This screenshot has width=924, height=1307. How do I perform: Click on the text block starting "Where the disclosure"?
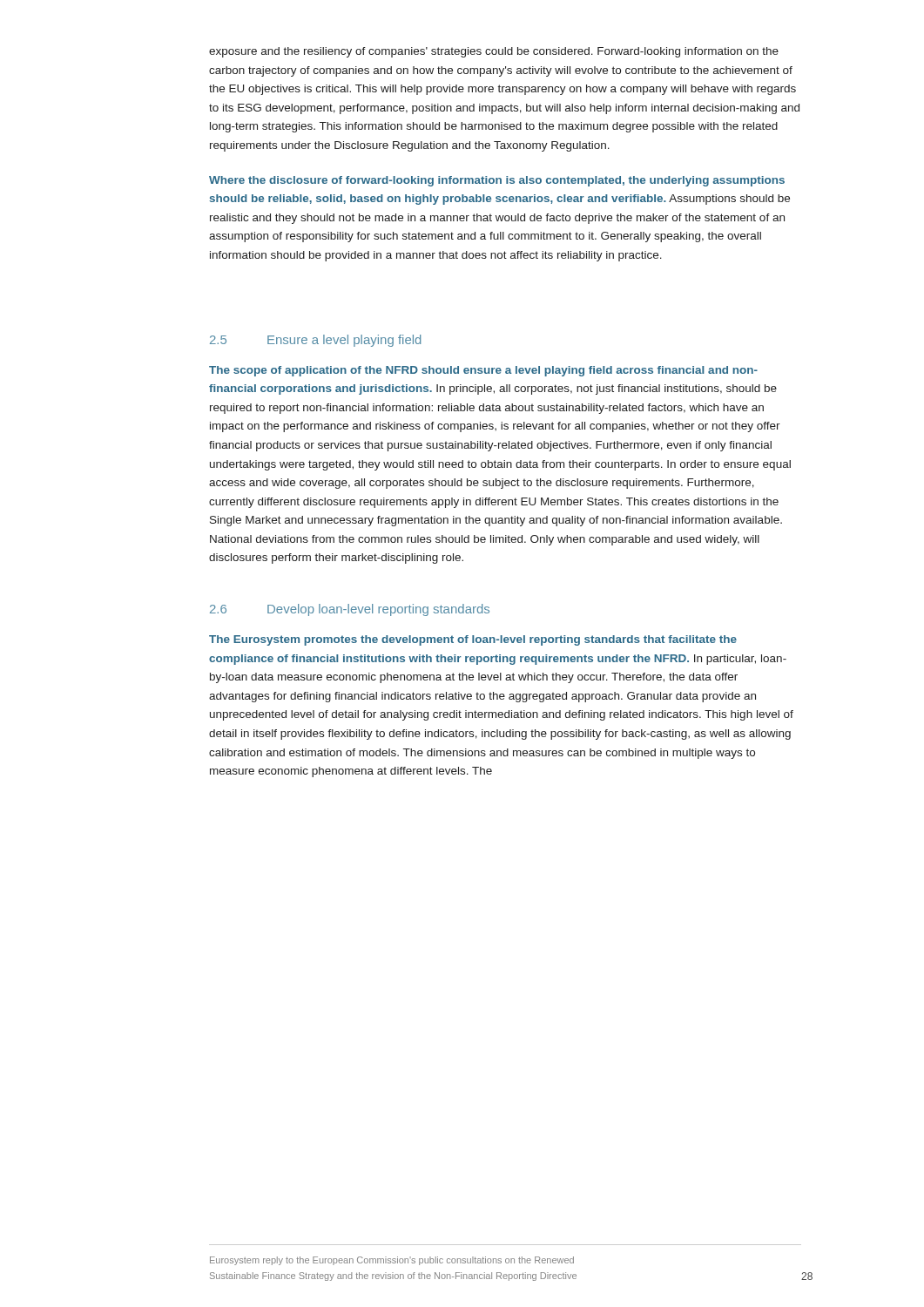point(500,217)
